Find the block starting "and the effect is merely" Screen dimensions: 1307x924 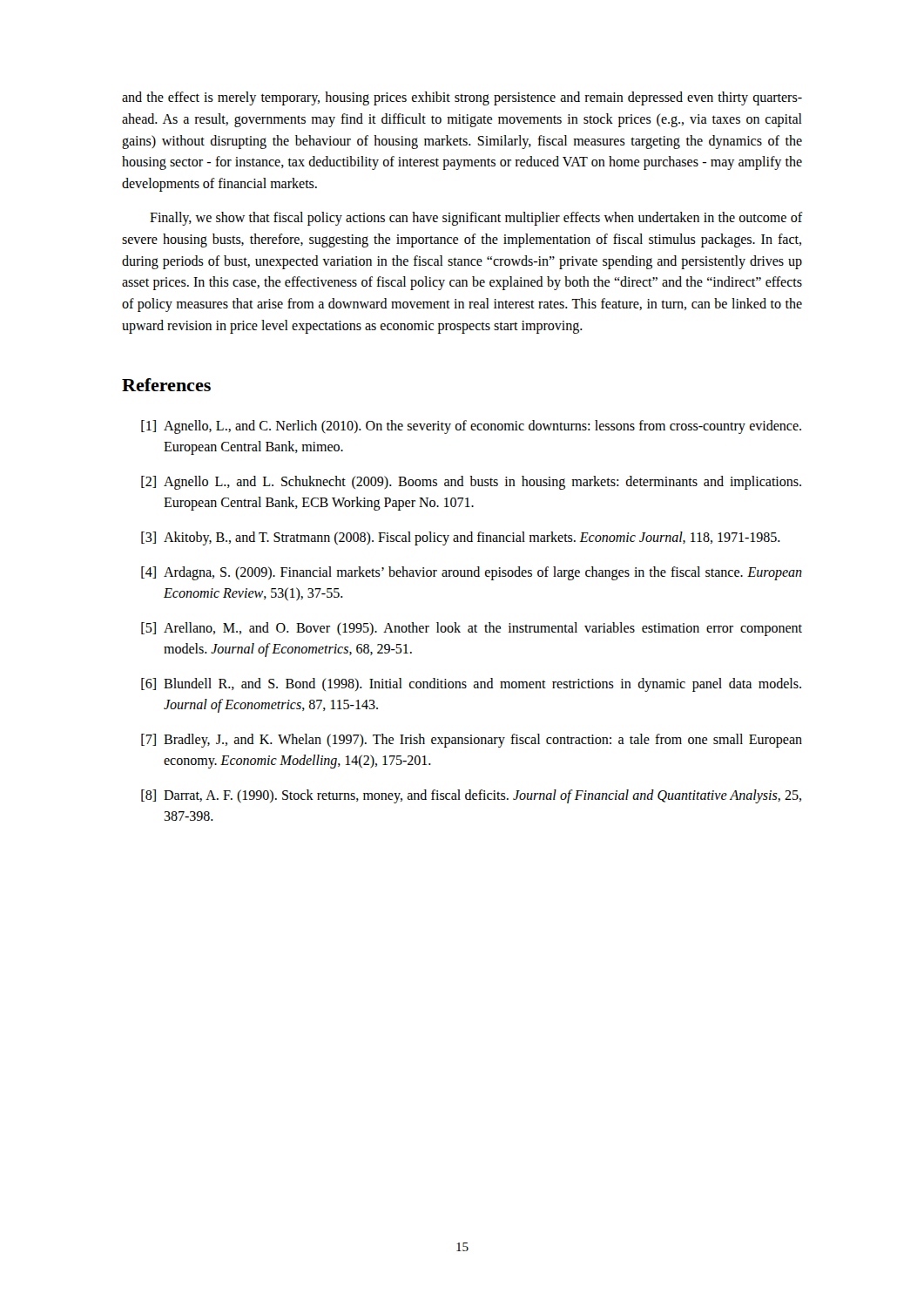tap(462, 141)
